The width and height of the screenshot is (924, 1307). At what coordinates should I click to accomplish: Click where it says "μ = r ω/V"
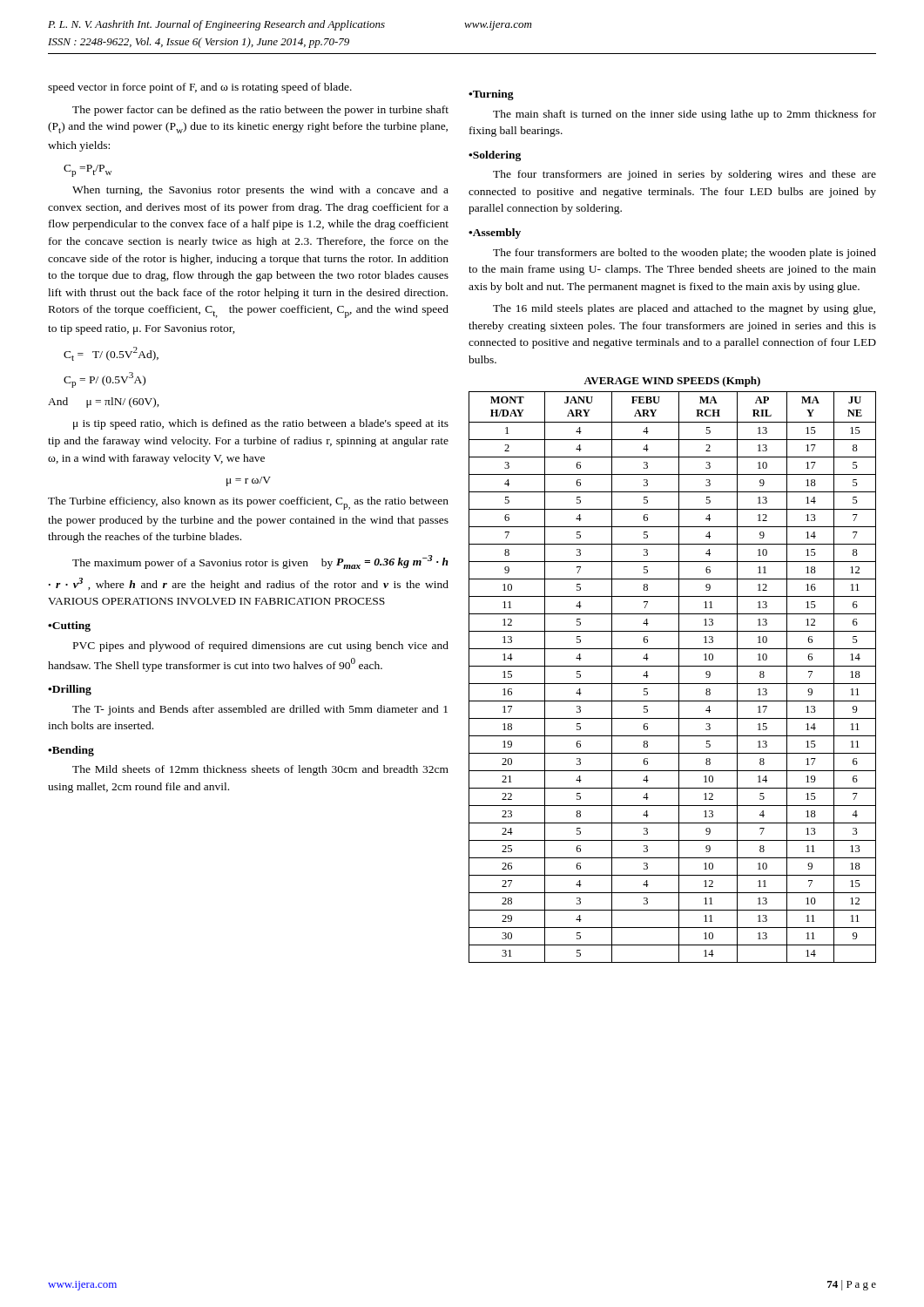tap(248, 480)
